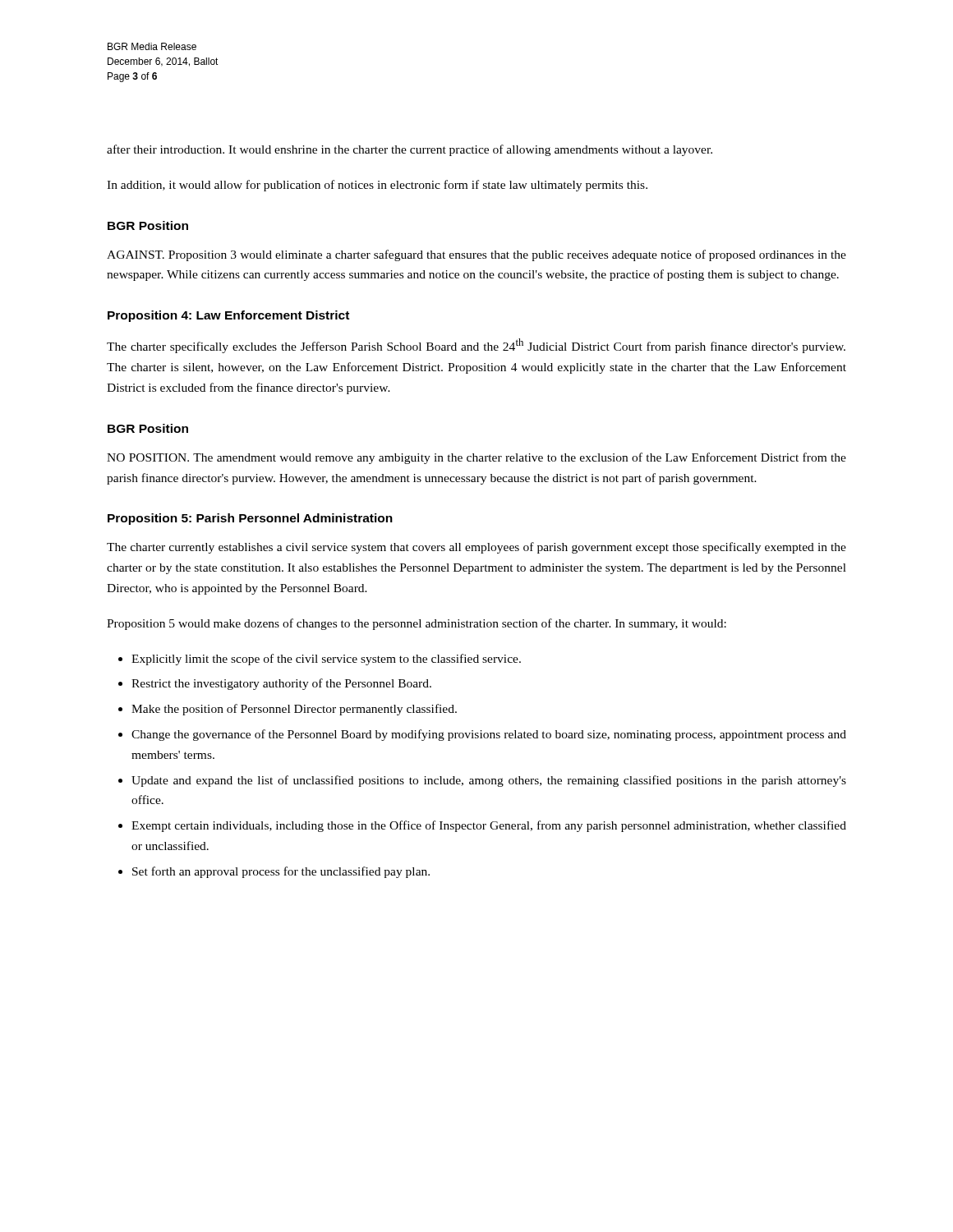Find the text block that says "The charter currently establishes a"
953x1232 pixels.
point(476,567)
